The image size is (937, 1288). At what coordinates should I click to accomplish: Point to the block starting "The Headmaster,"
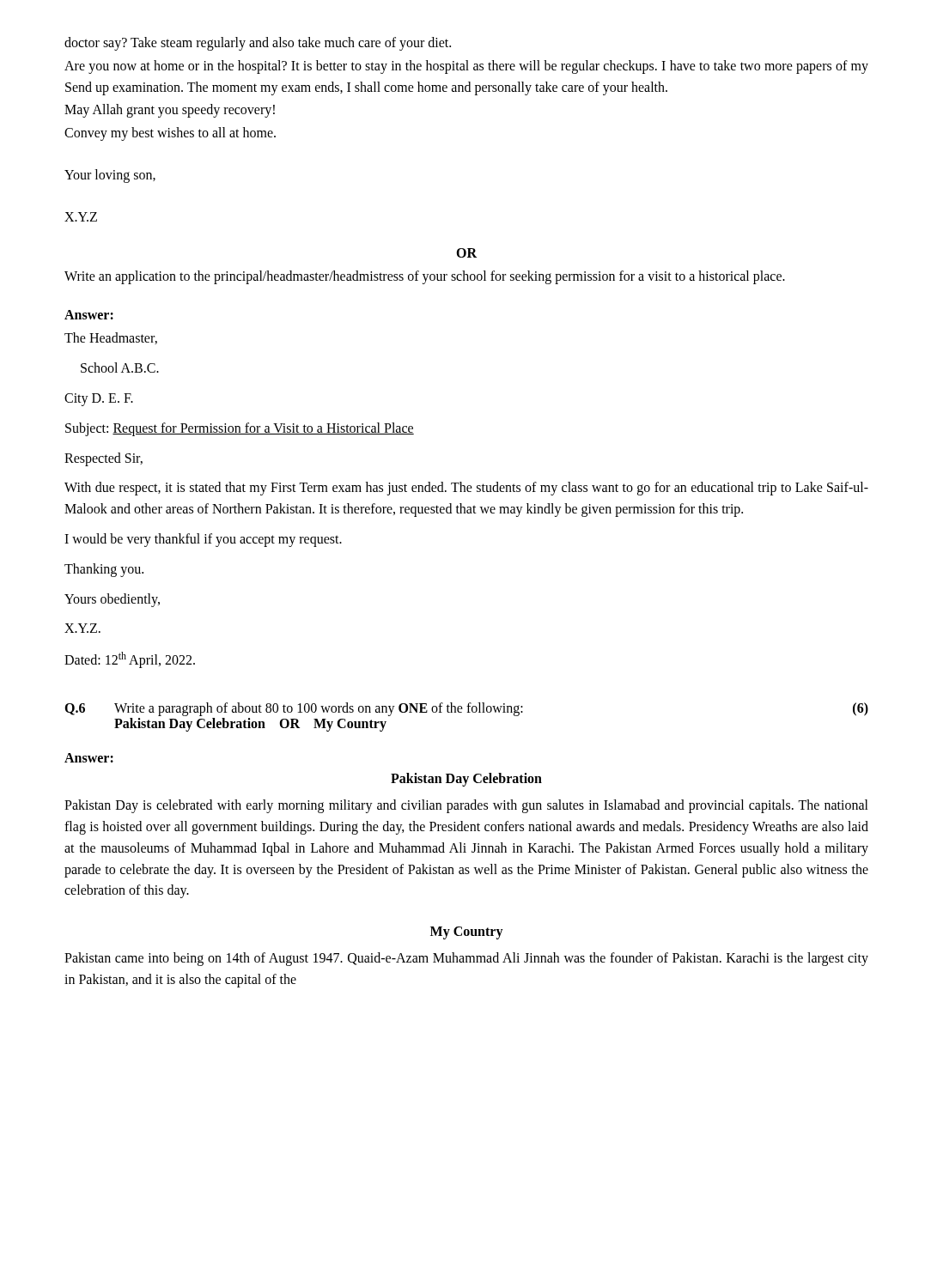(111, 338)
